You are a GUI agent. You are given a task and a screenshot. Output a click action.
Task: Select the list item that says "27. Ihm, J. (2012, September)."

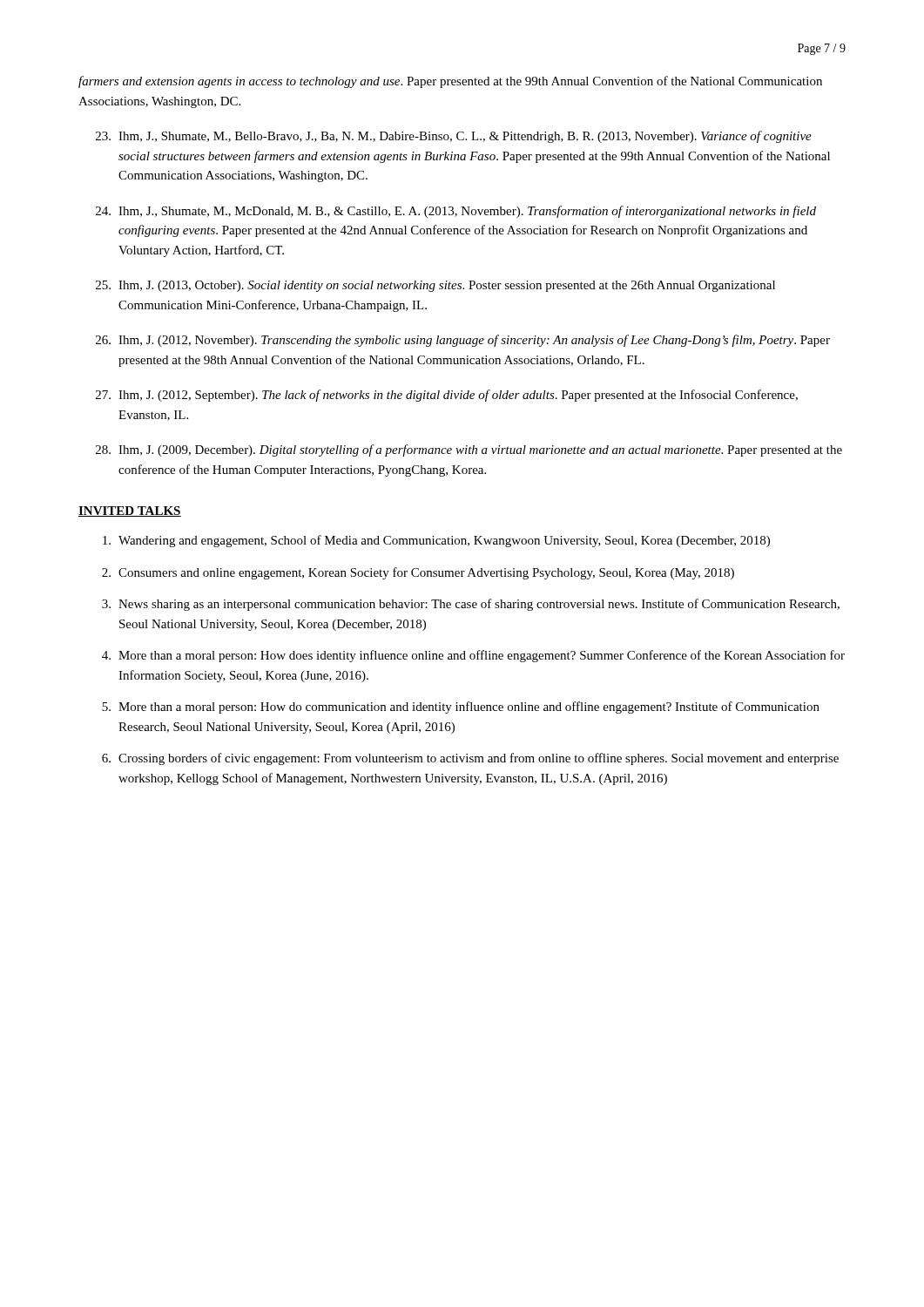[462, 405]
